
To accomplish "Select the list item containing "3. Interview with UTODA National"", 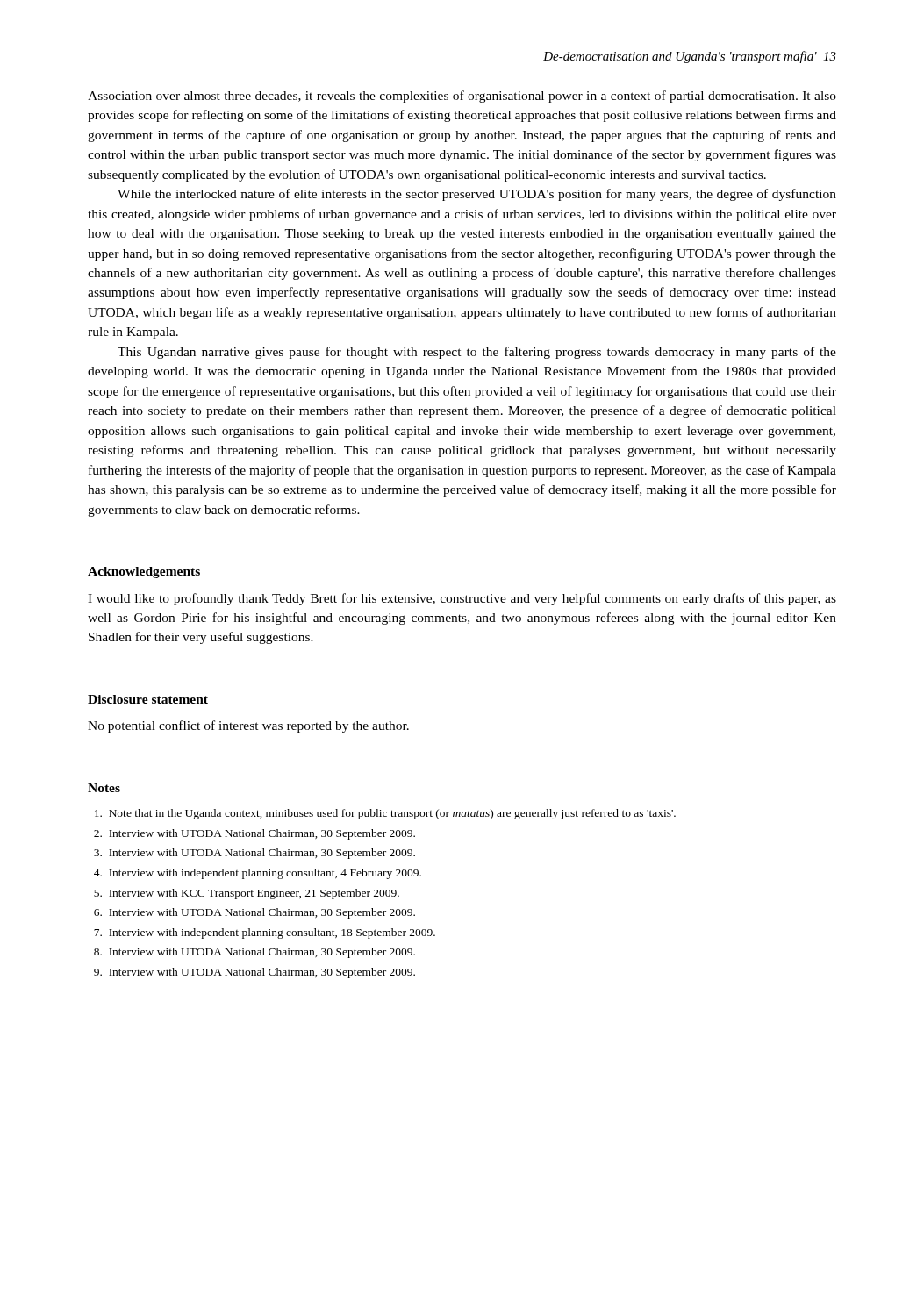I will [x=252, y=853].
